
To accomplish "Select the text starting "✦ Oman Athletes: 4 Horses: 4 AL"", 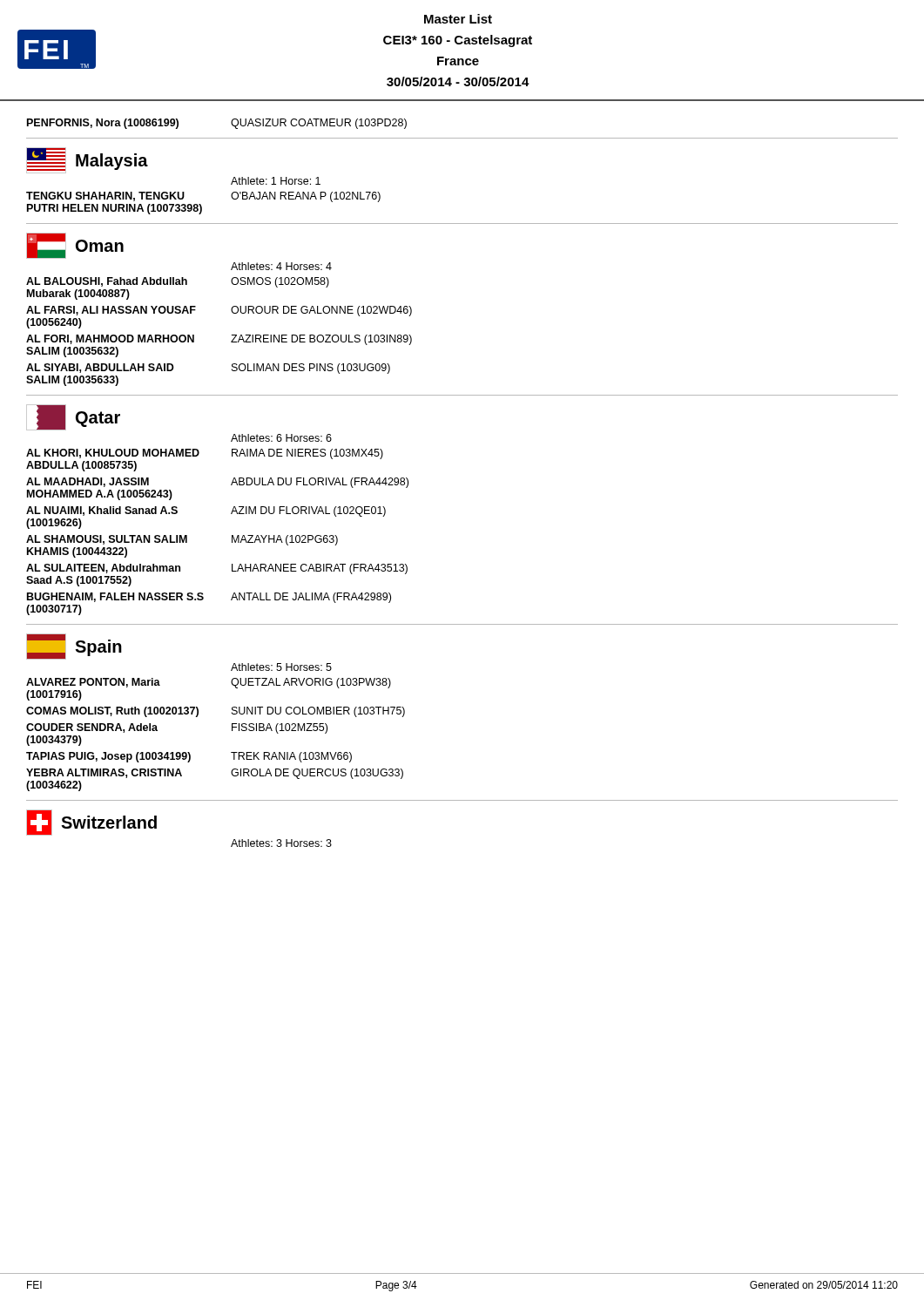I will (75, 246).
